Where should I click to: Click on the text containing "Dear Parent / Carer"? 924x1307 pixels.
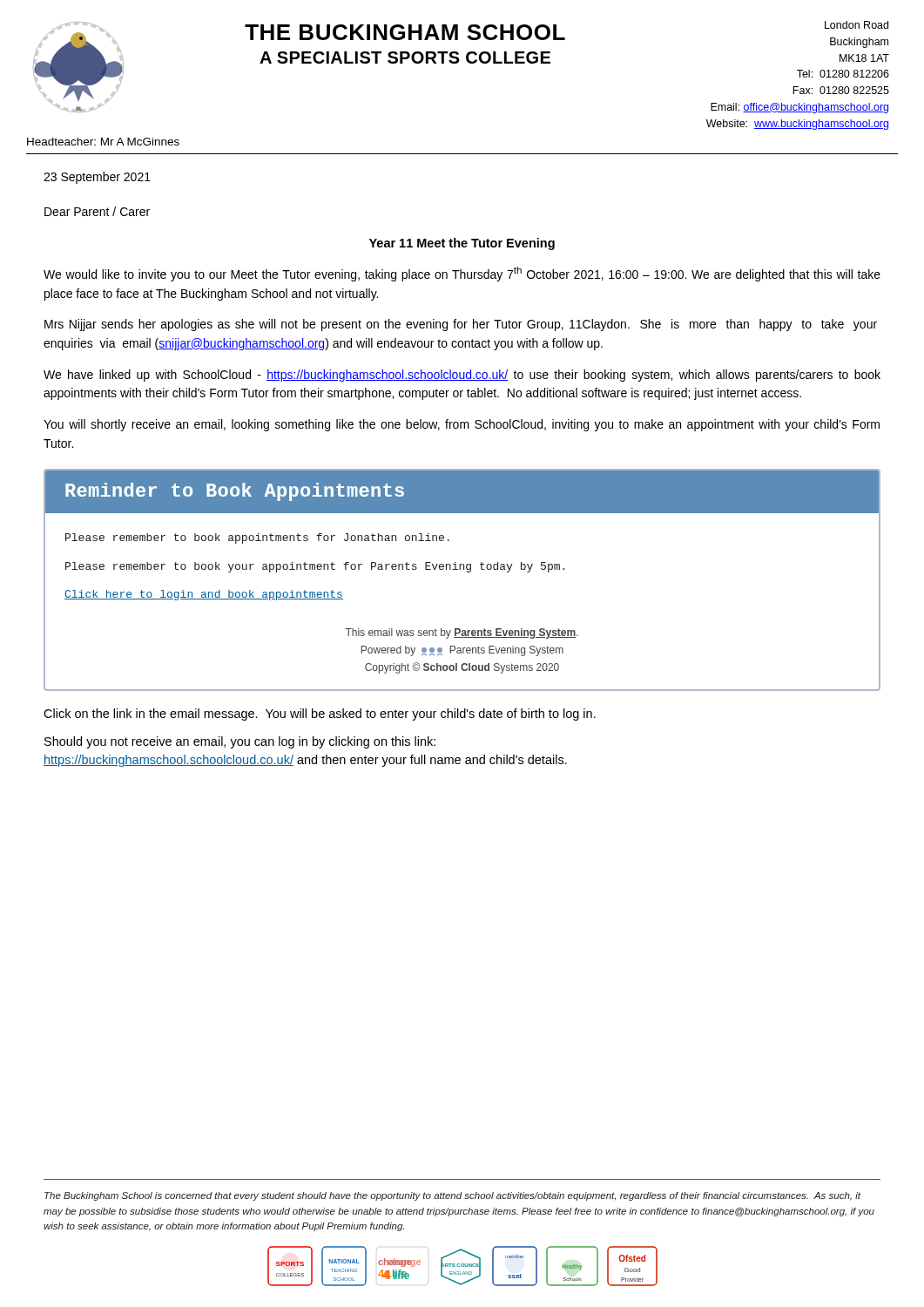(x=97, y=212)
